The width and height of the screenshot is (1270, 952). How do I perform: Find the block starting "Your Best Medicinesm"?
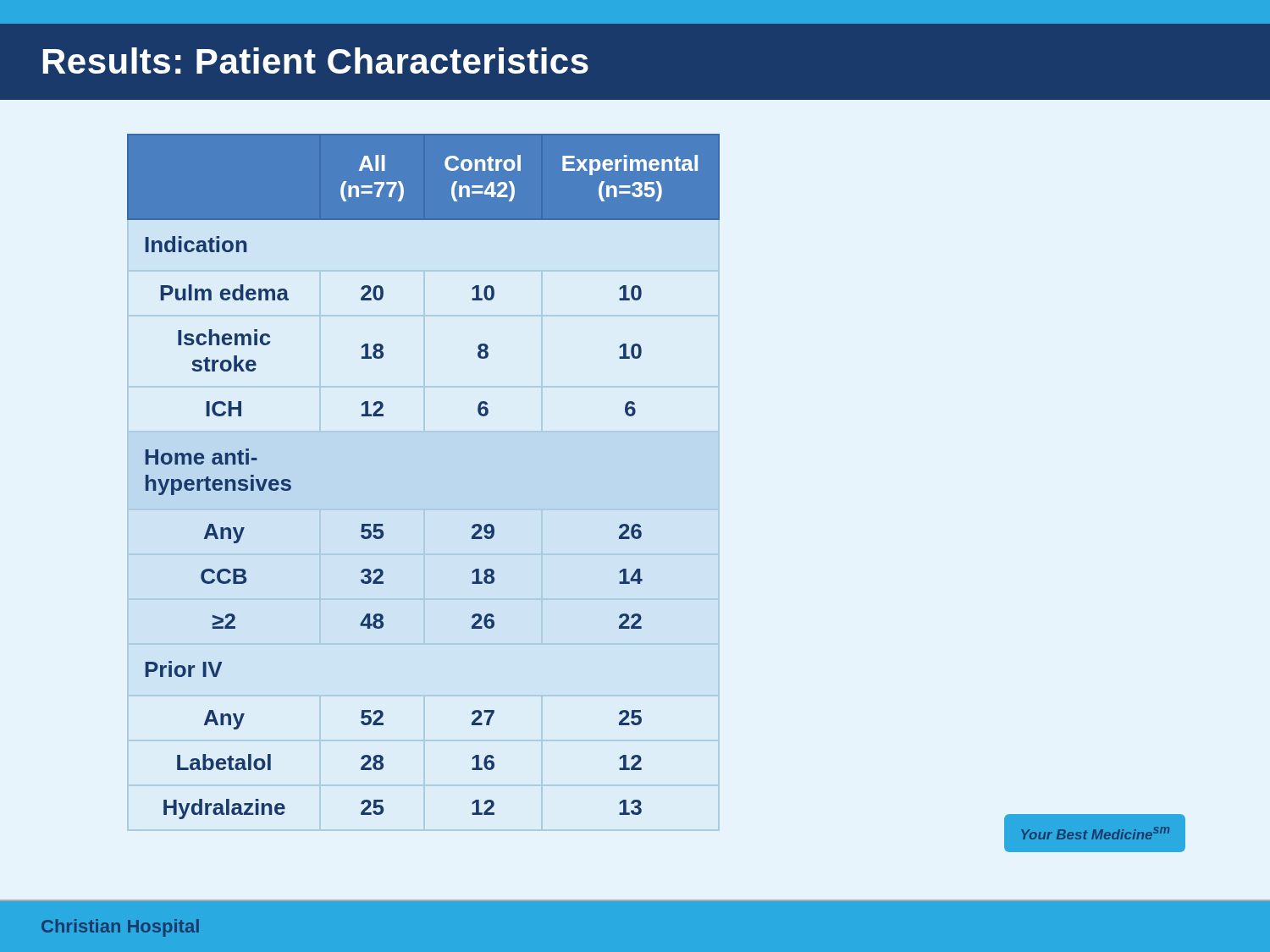[x=1095, y=833]
